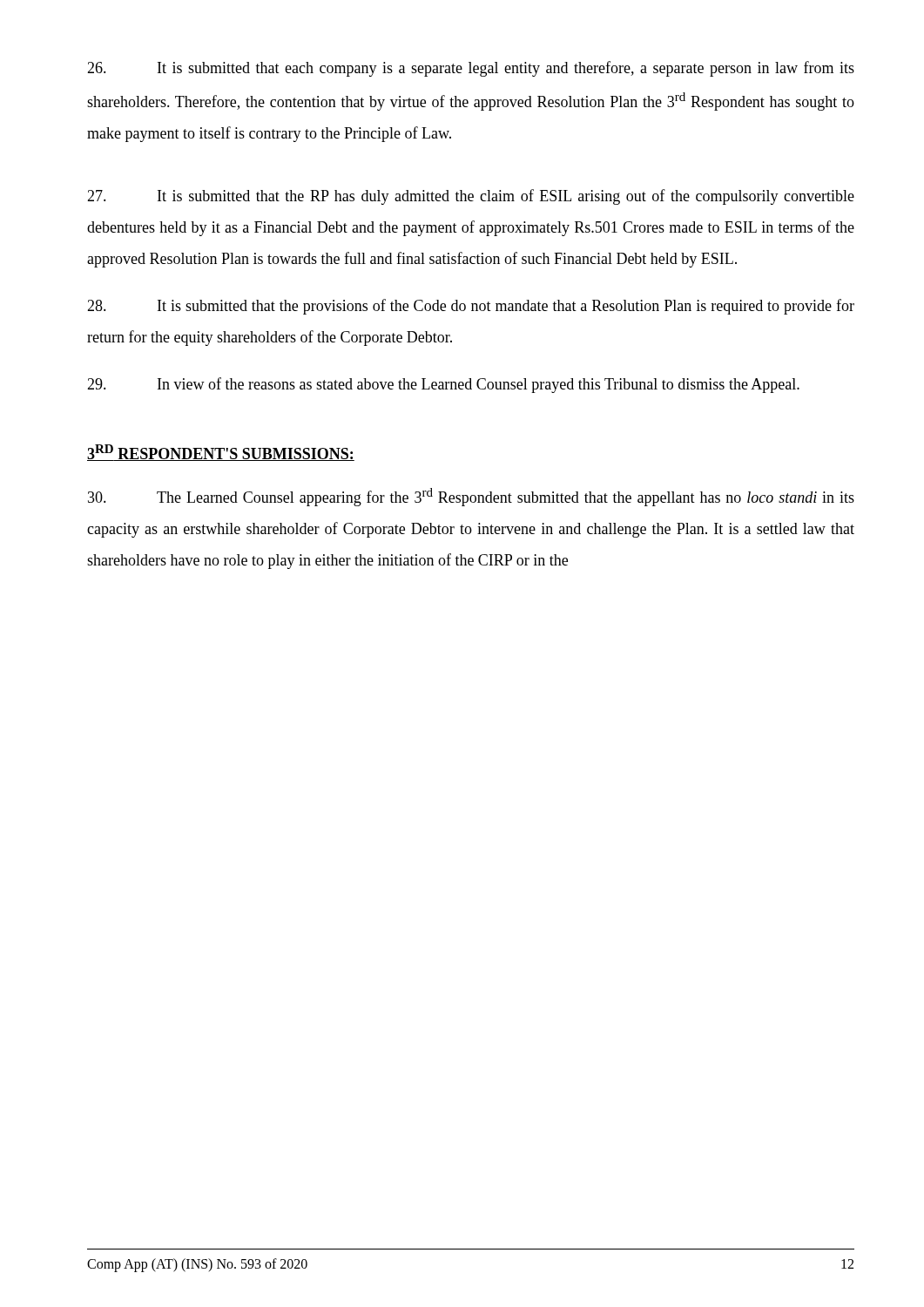The height and width of the screenshot is (1307, 924).
Task: Point to the text block starting "The Learned Counsel appearing"
Action: pyautogui.click(x=471, y=525)
